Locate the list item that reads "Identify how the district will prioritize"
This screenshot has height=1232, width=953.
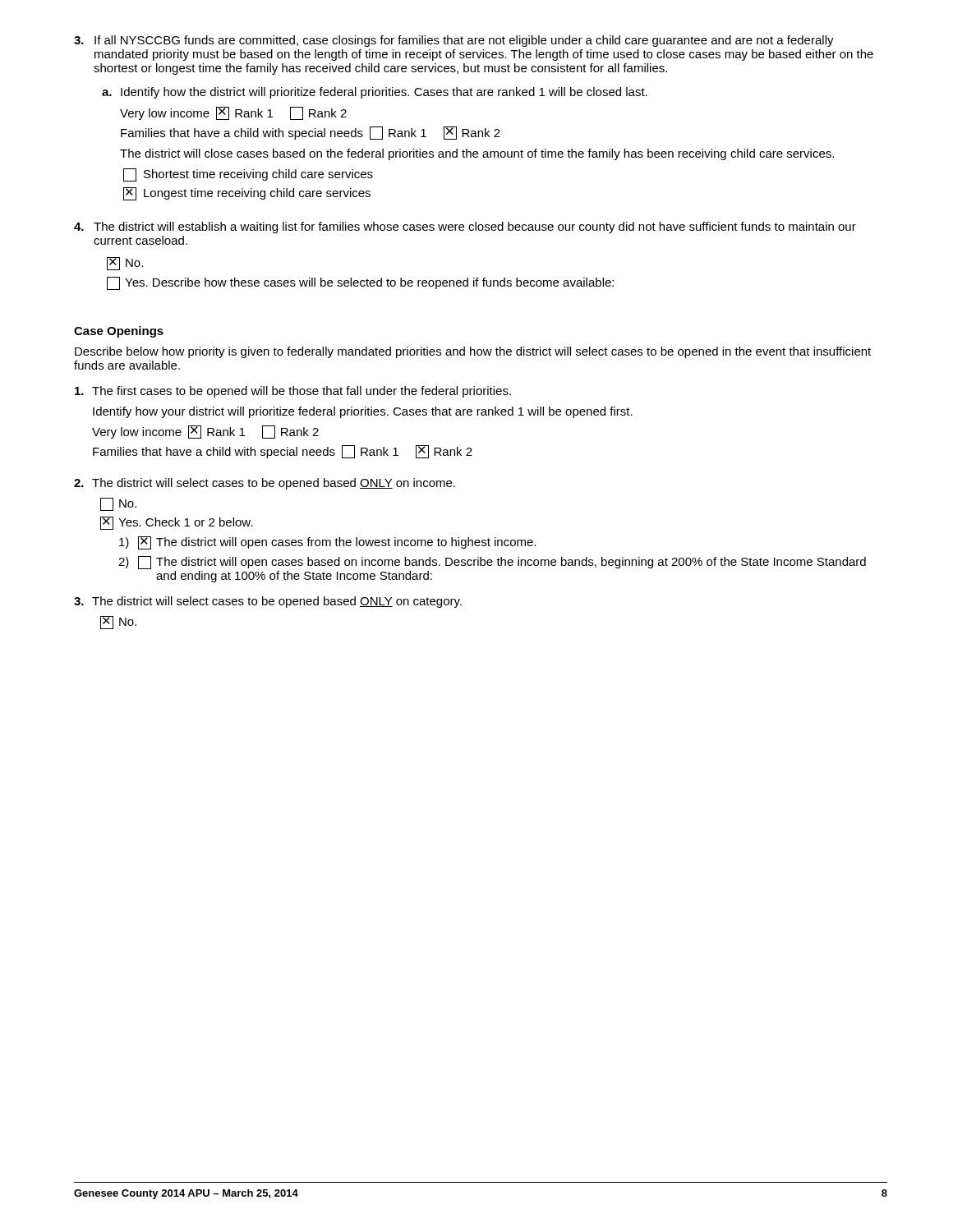pyautogui.click(x=384, y=92)
